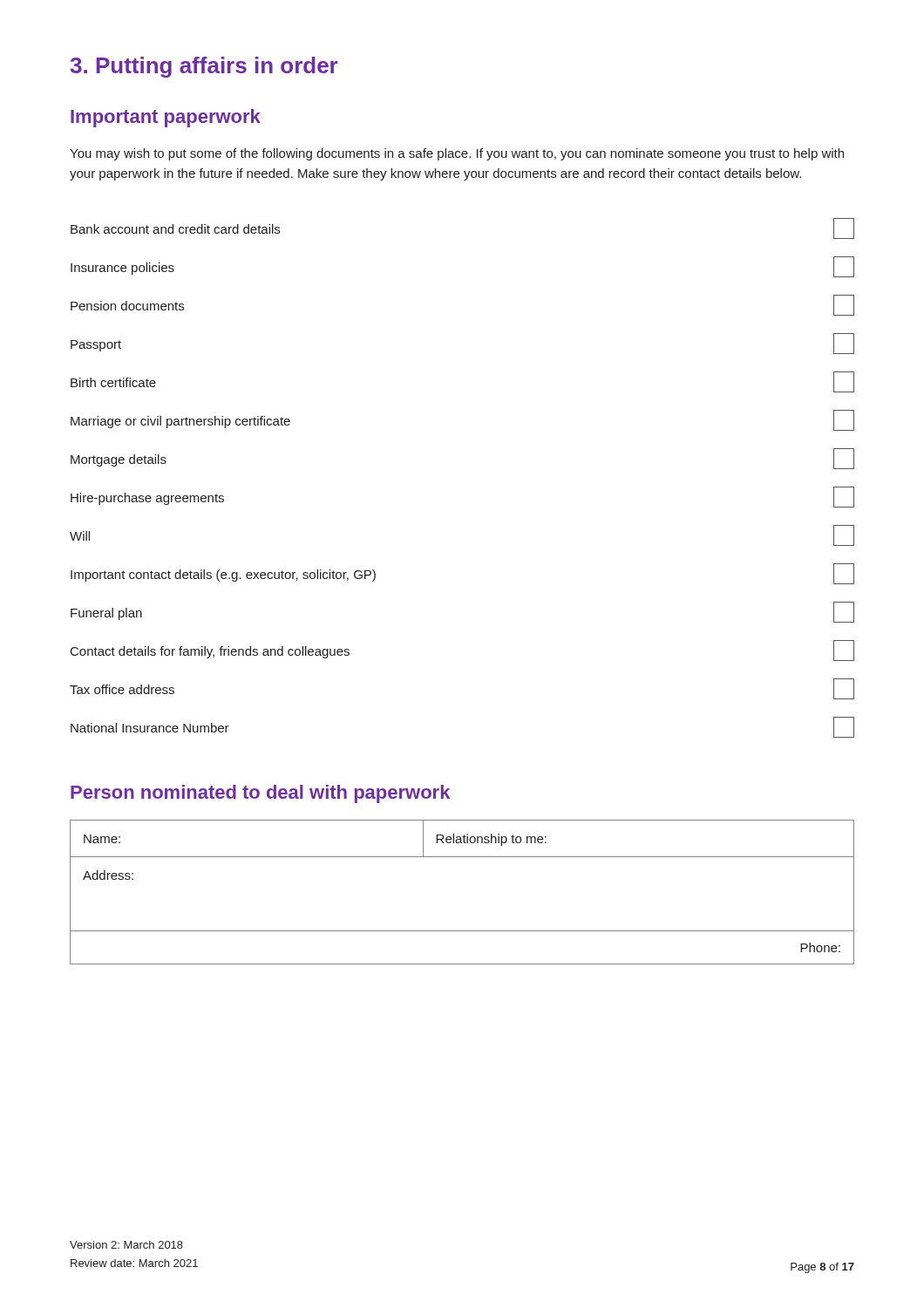Locate the text block starting "Tax office address"
Image resolution: width=924 pixels, height=1308 pixels.
109,688
